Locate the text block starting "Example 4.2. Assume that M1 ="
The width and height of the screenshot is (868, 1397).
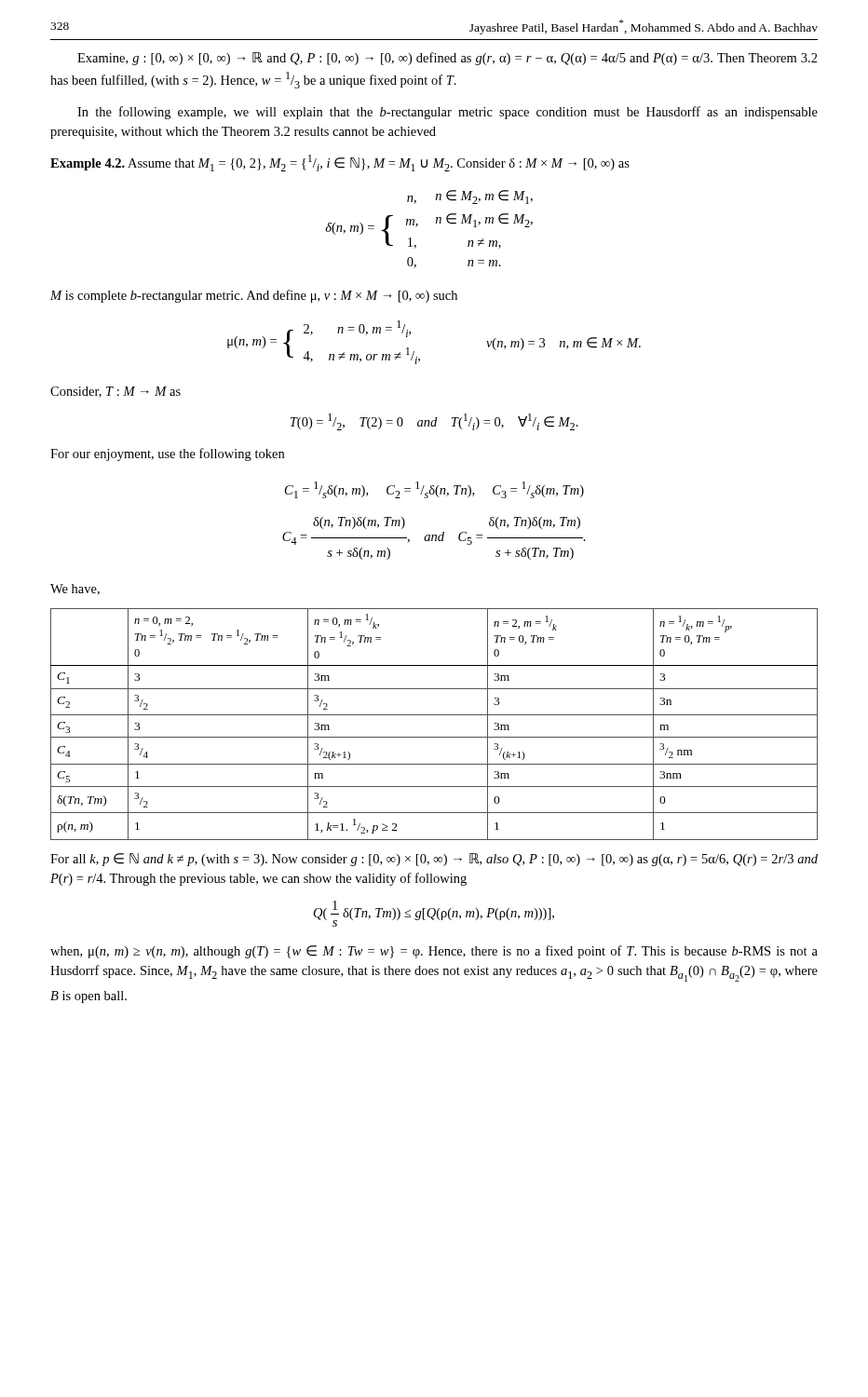[434, 164]
